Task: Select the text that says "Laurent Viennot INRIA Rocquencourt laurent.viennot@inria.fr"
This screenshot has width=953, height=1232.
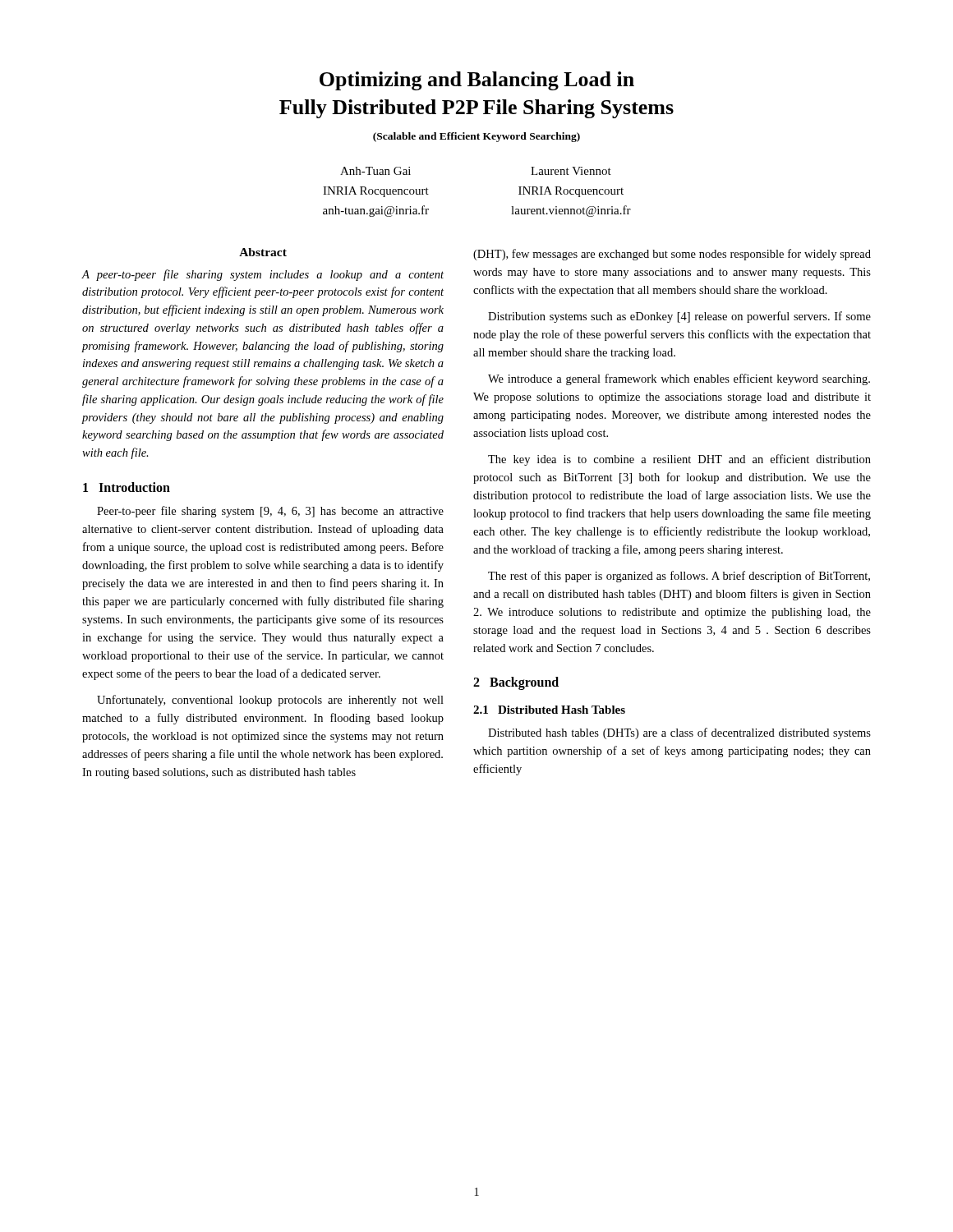Action: (571, 190)
